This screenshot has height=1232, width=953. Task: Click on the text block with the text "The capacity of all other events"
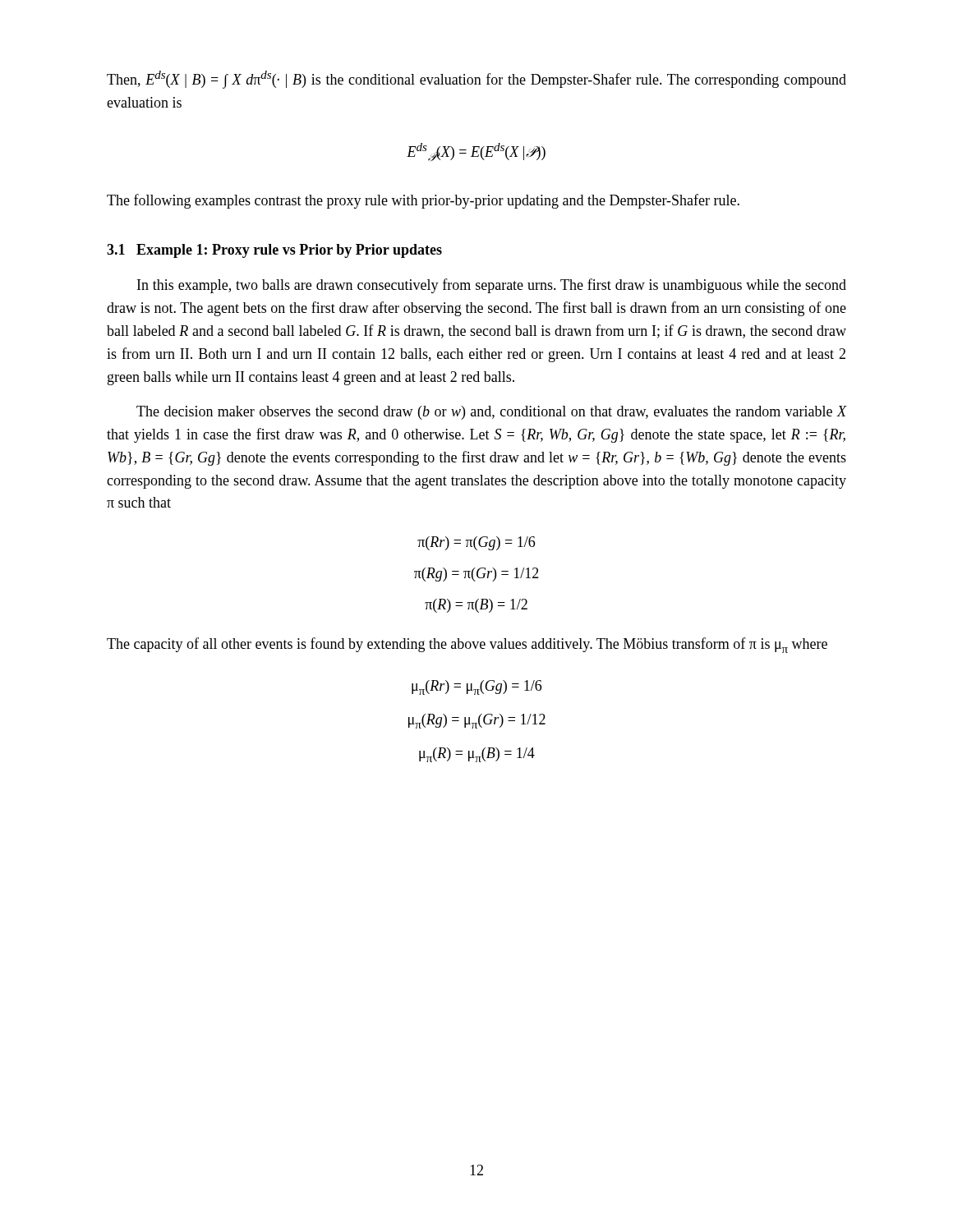point(467,645)
